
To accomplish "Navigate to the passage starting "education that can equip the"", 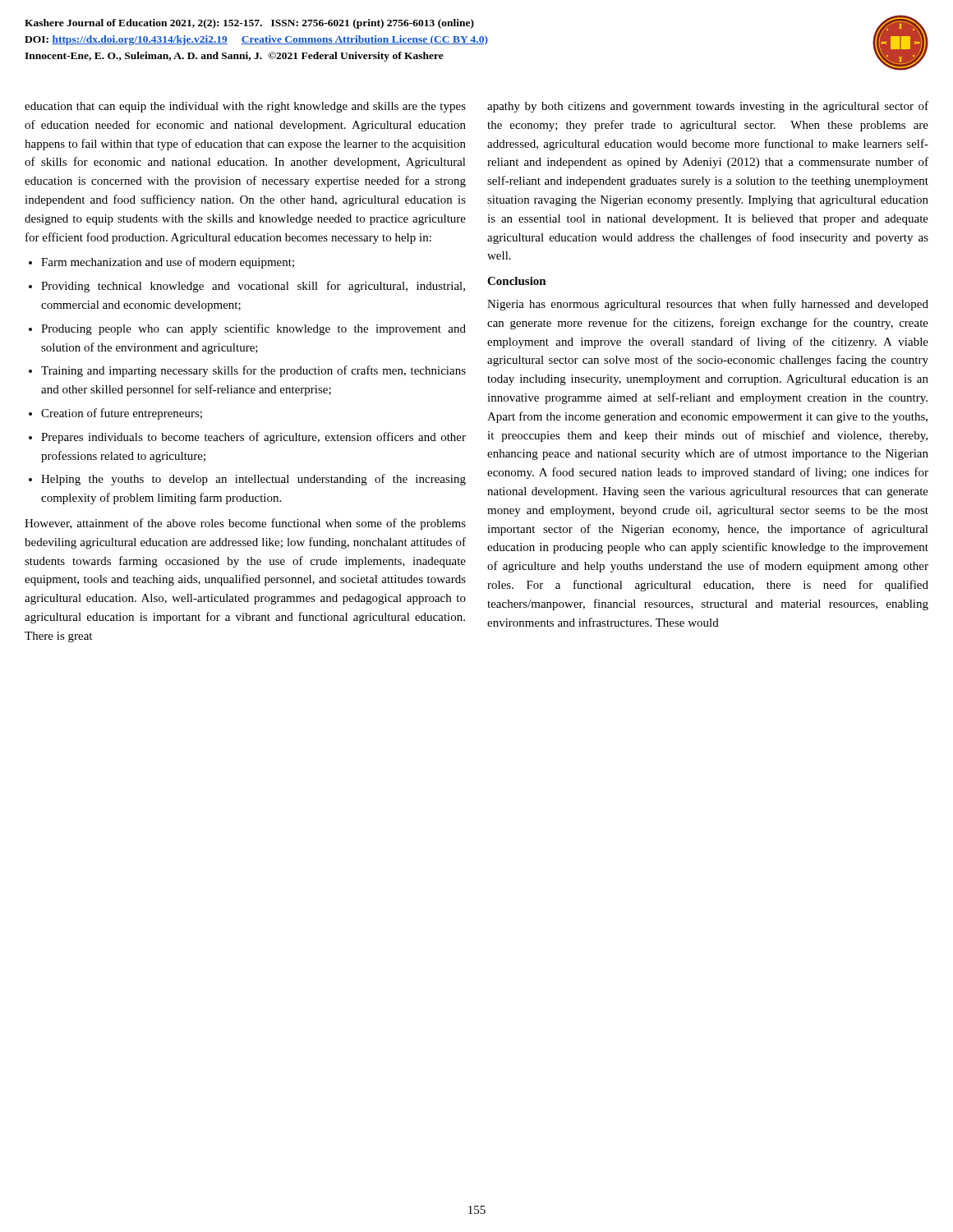I will pos(245,172).
